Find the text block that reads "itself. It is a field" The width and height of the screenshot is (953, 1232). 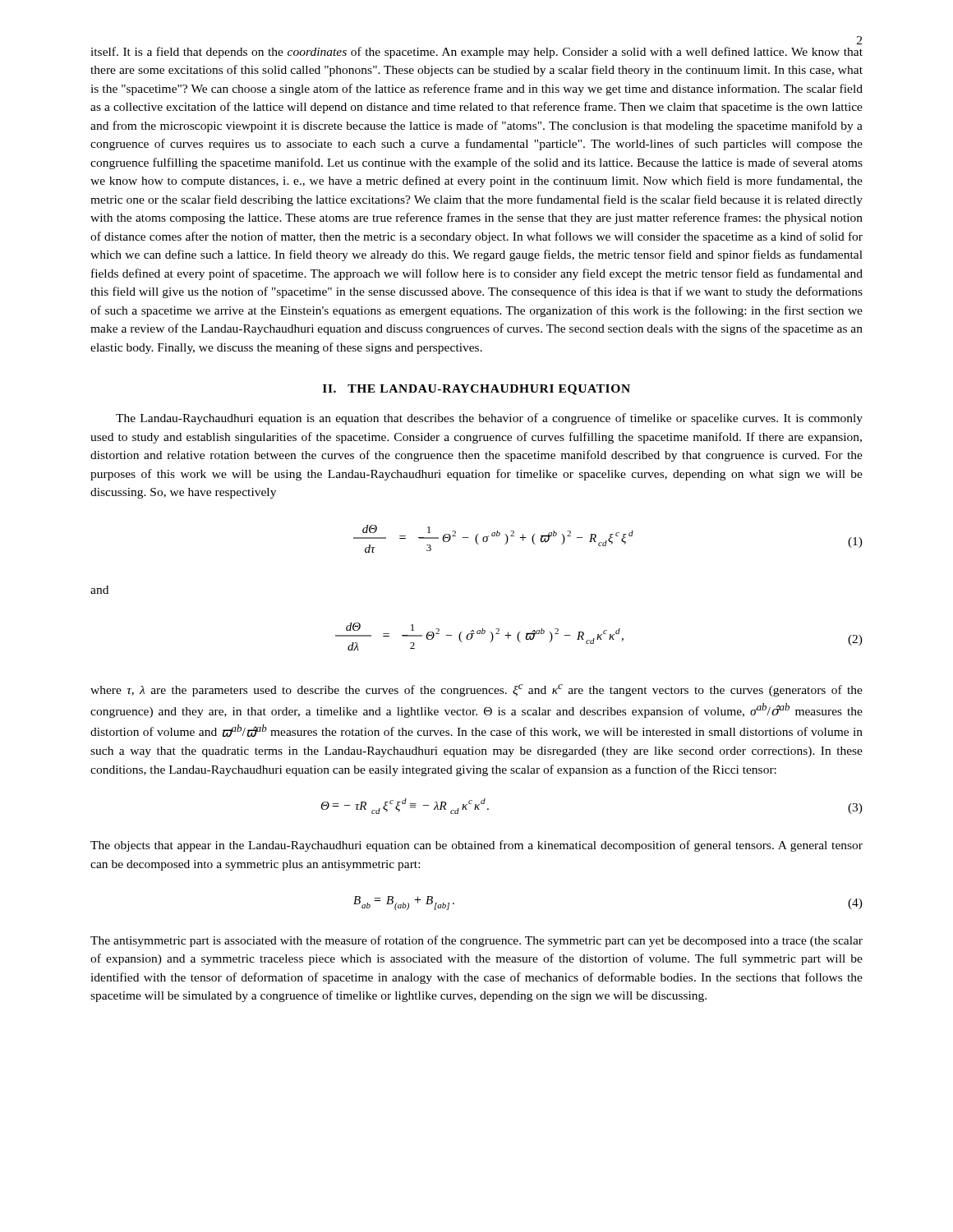point(476,200)
